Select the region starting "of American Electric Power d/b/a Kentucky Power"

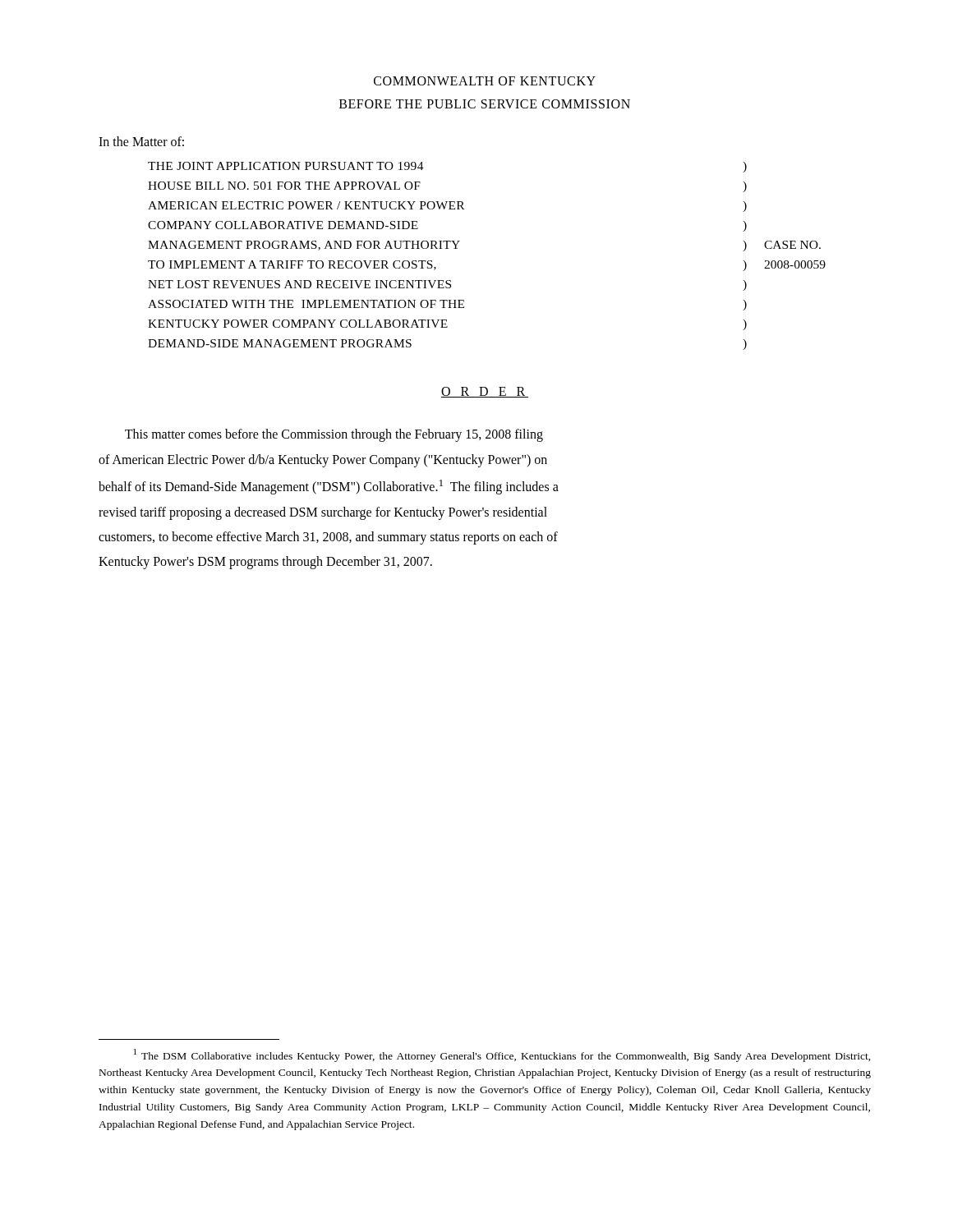323,459
